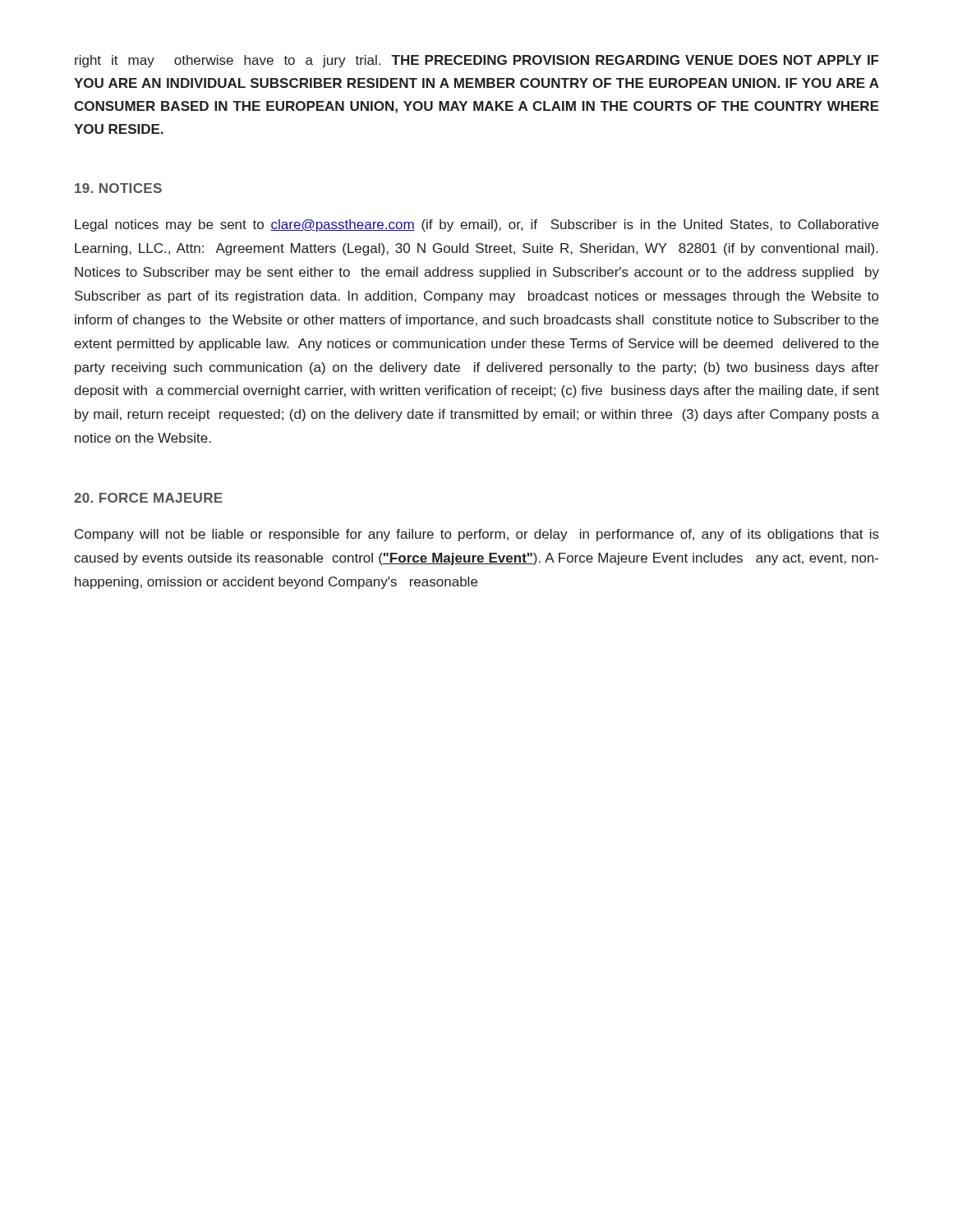Image resolution: width=953 pixels, height=1232 pixels.
Task: Select the section header with the text "19. NOTICES"
Action: (118, 189)
